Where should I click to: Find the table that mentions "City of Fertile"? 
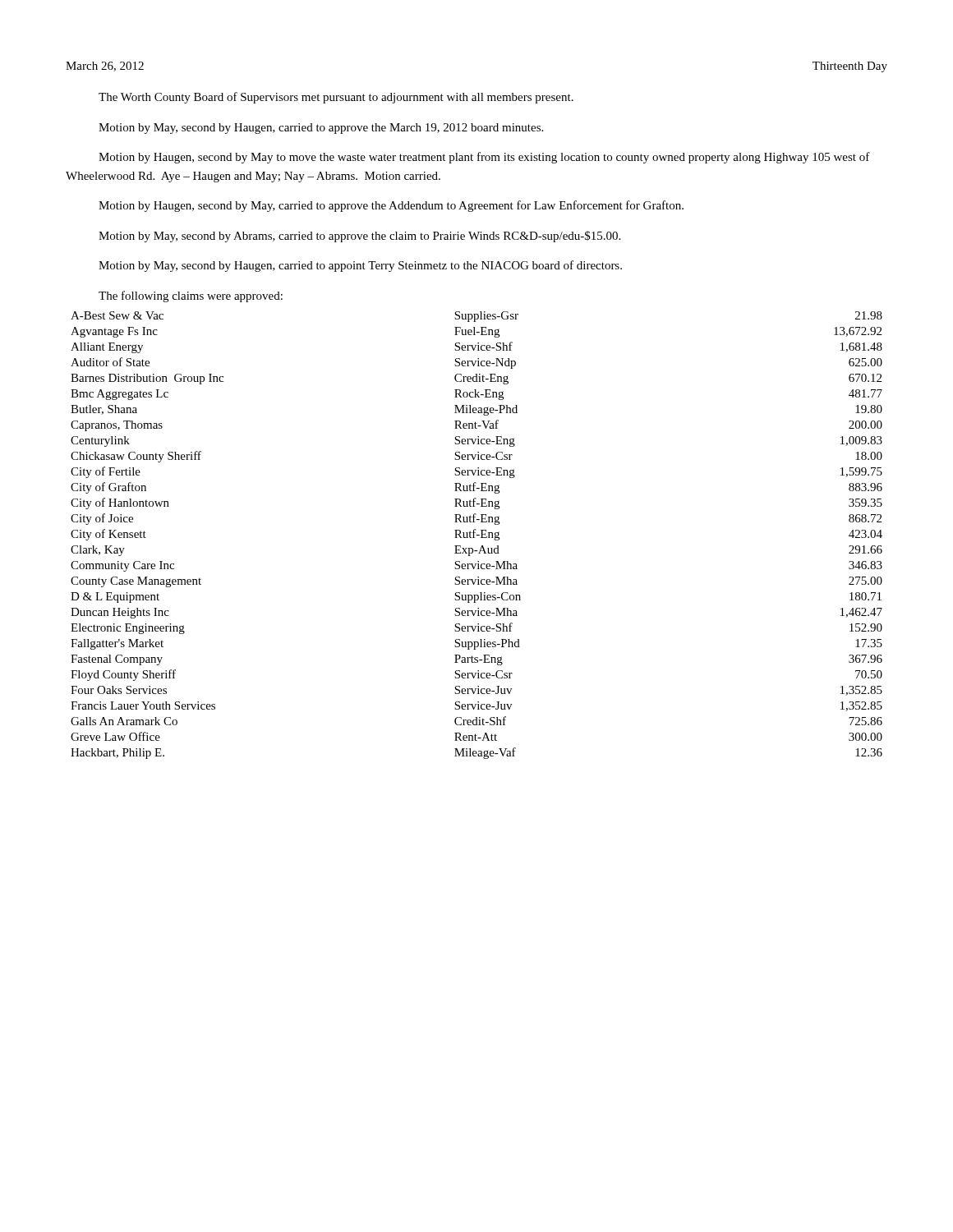pos(476,534)
